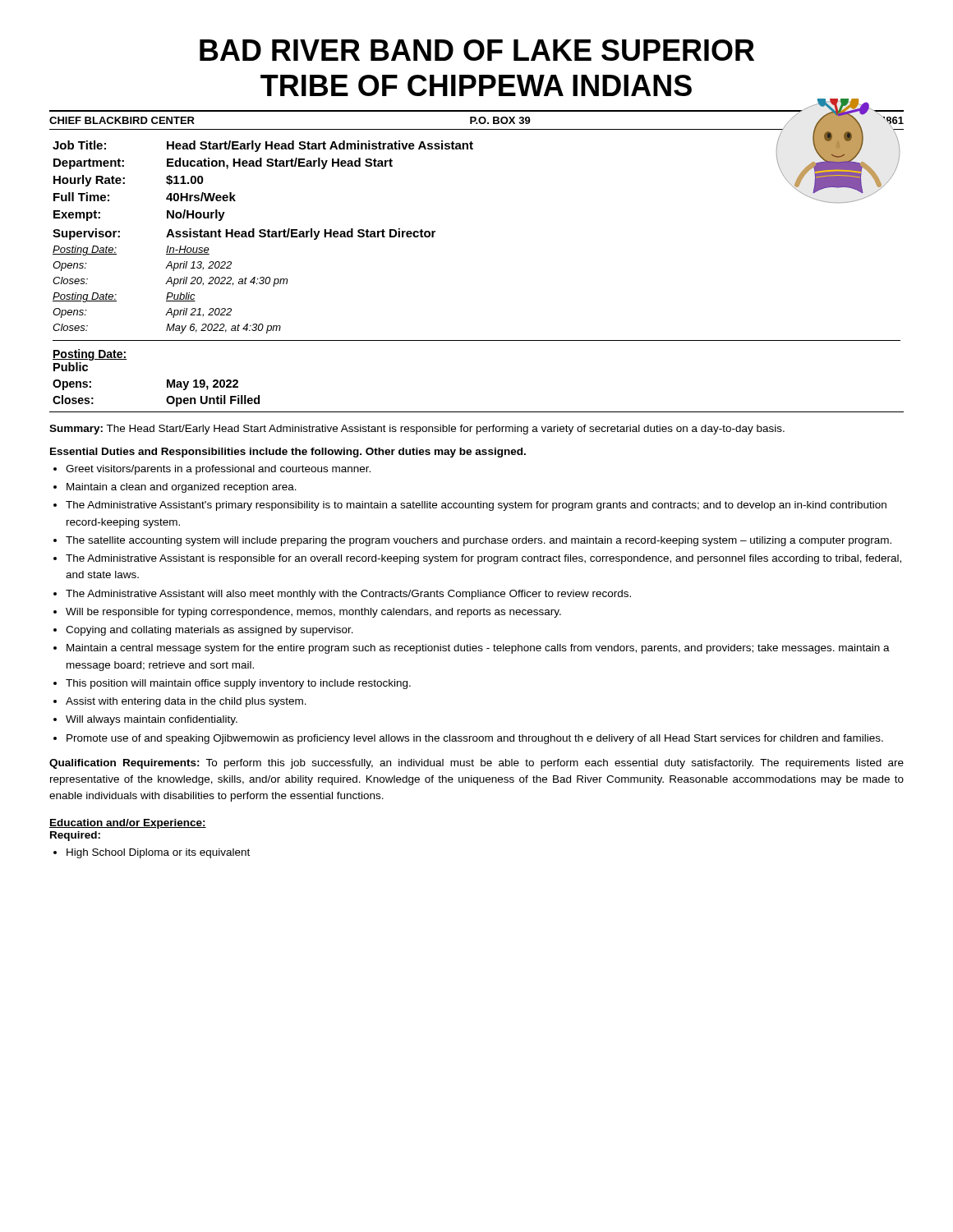Locate the table with the text "Head Start/Early Head"
This screenshot has width=953, height=1232.
click(x=476, y=275)
